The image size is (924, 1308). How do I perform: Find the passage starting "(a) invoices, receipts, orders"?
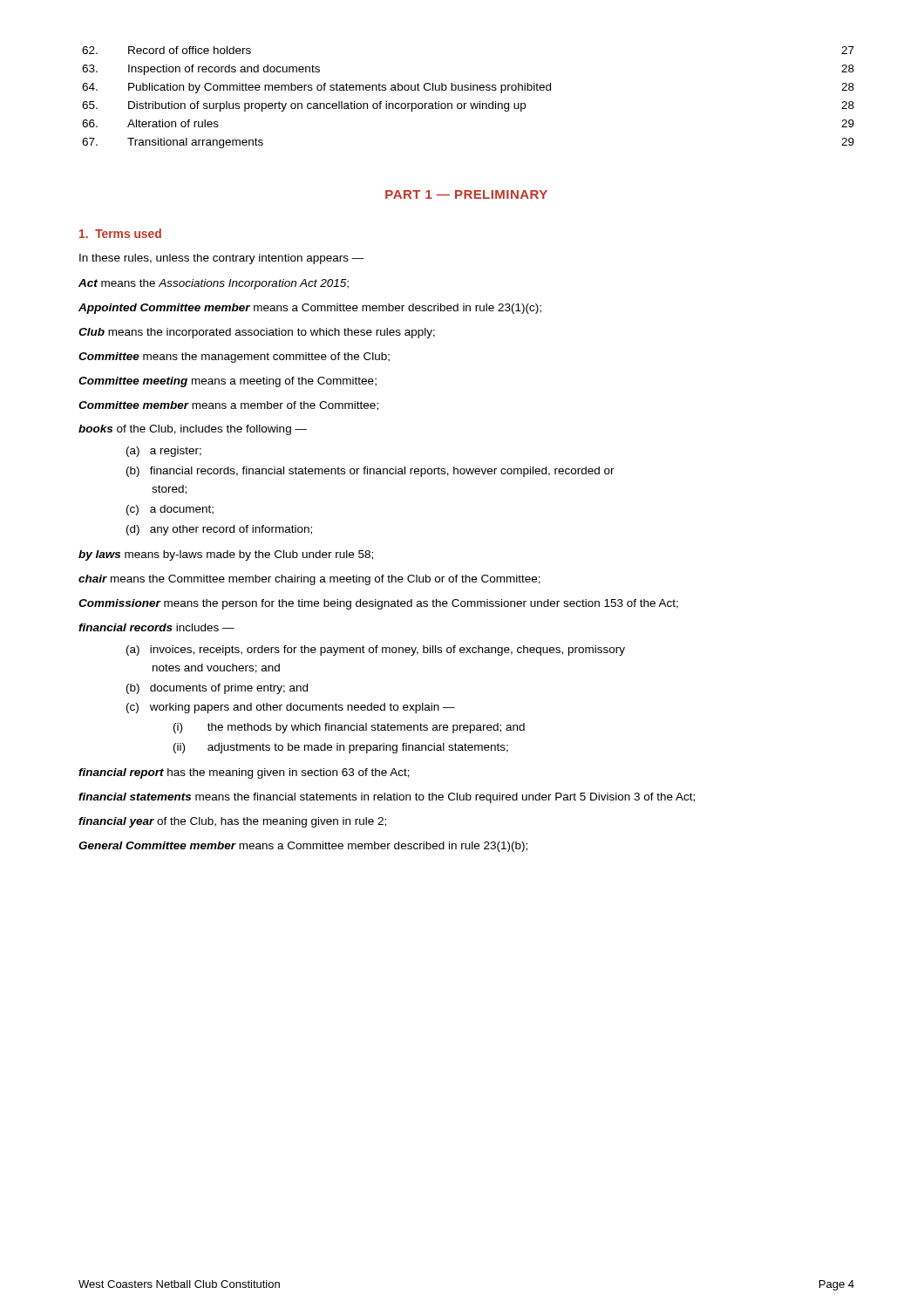[x=375, y=657]
